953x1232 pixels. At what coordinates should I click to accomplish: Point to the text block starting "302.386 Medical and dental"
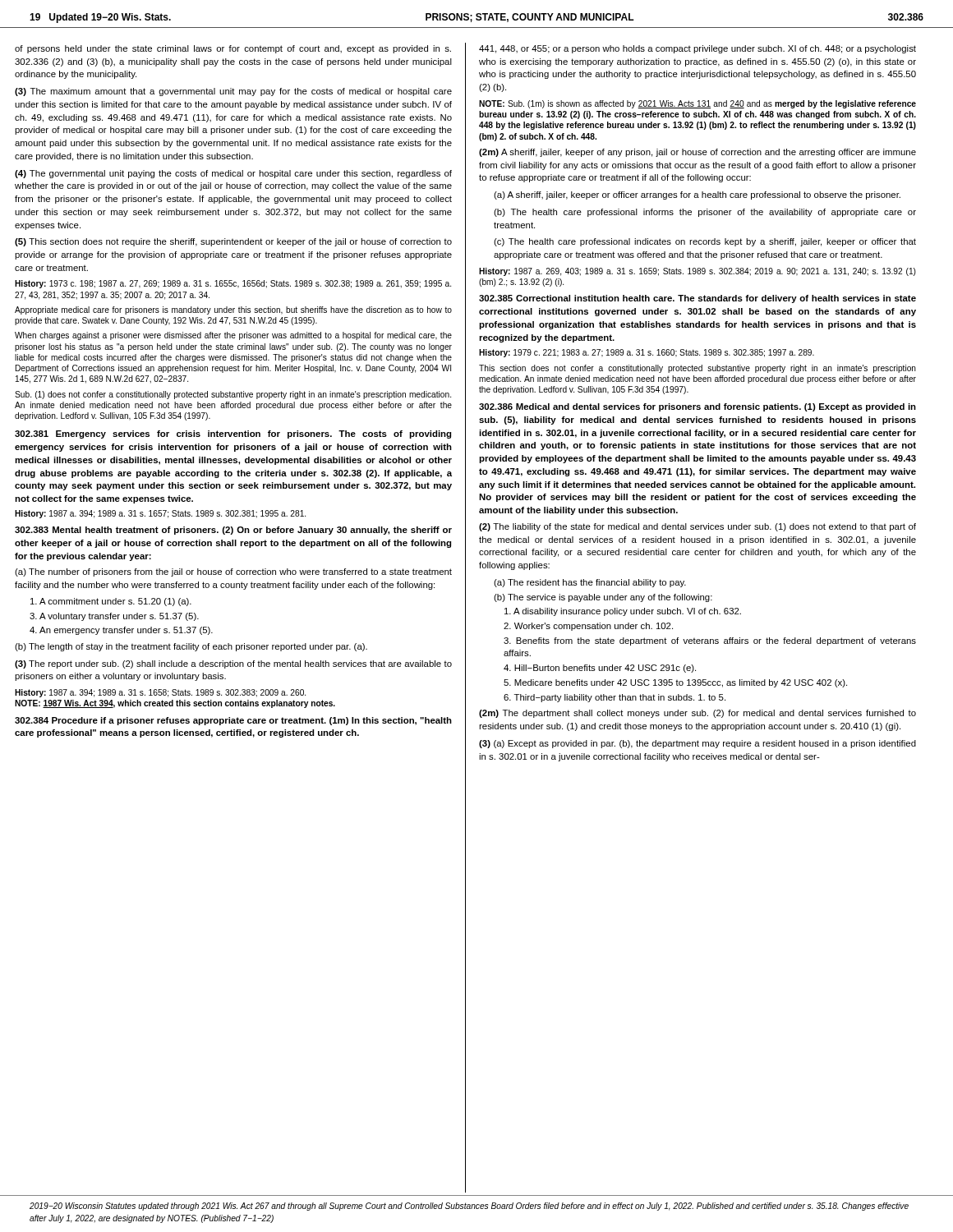698,459
